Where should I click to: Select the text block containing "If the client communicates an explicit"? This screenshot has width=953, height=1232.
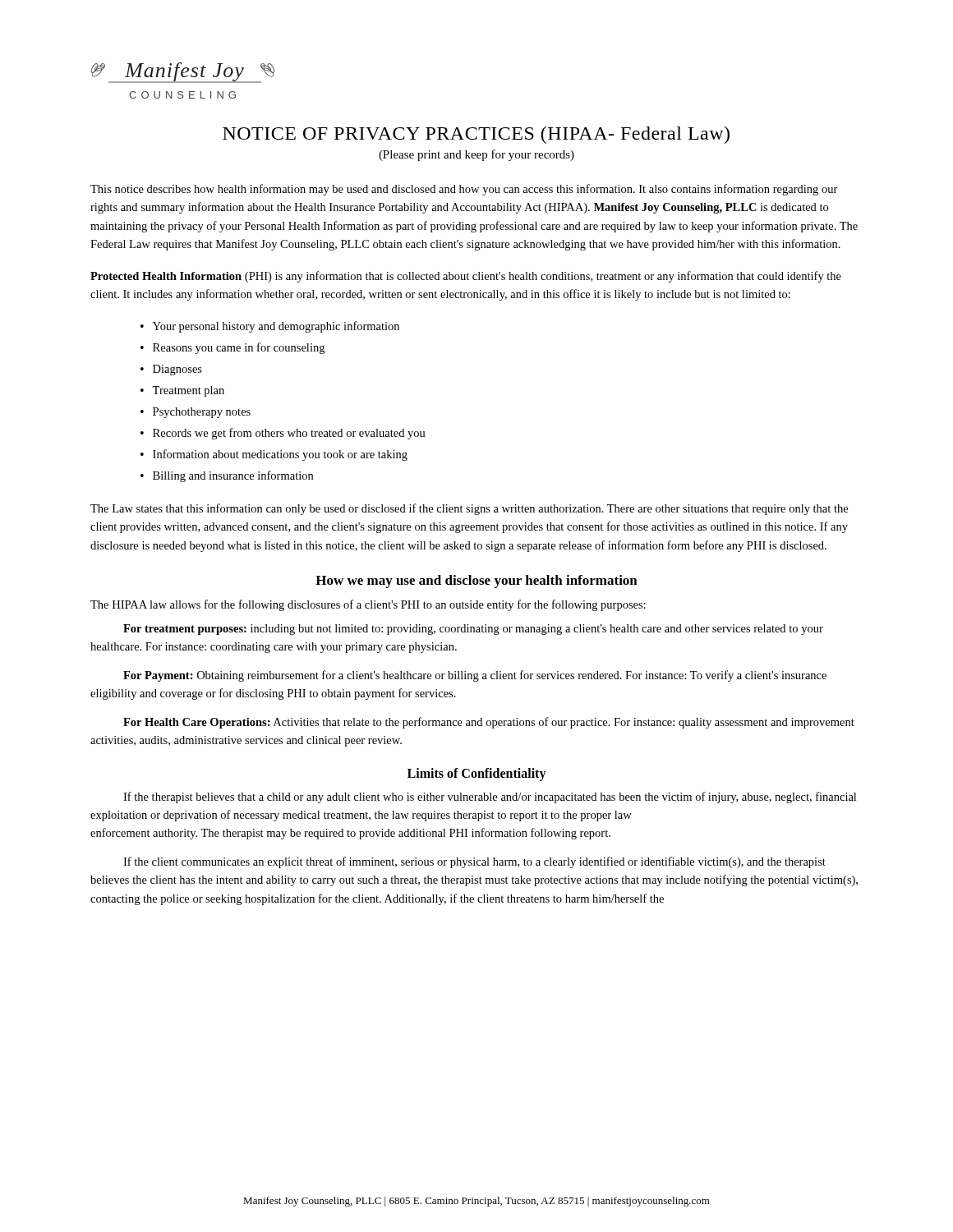(x=474, y=880)
